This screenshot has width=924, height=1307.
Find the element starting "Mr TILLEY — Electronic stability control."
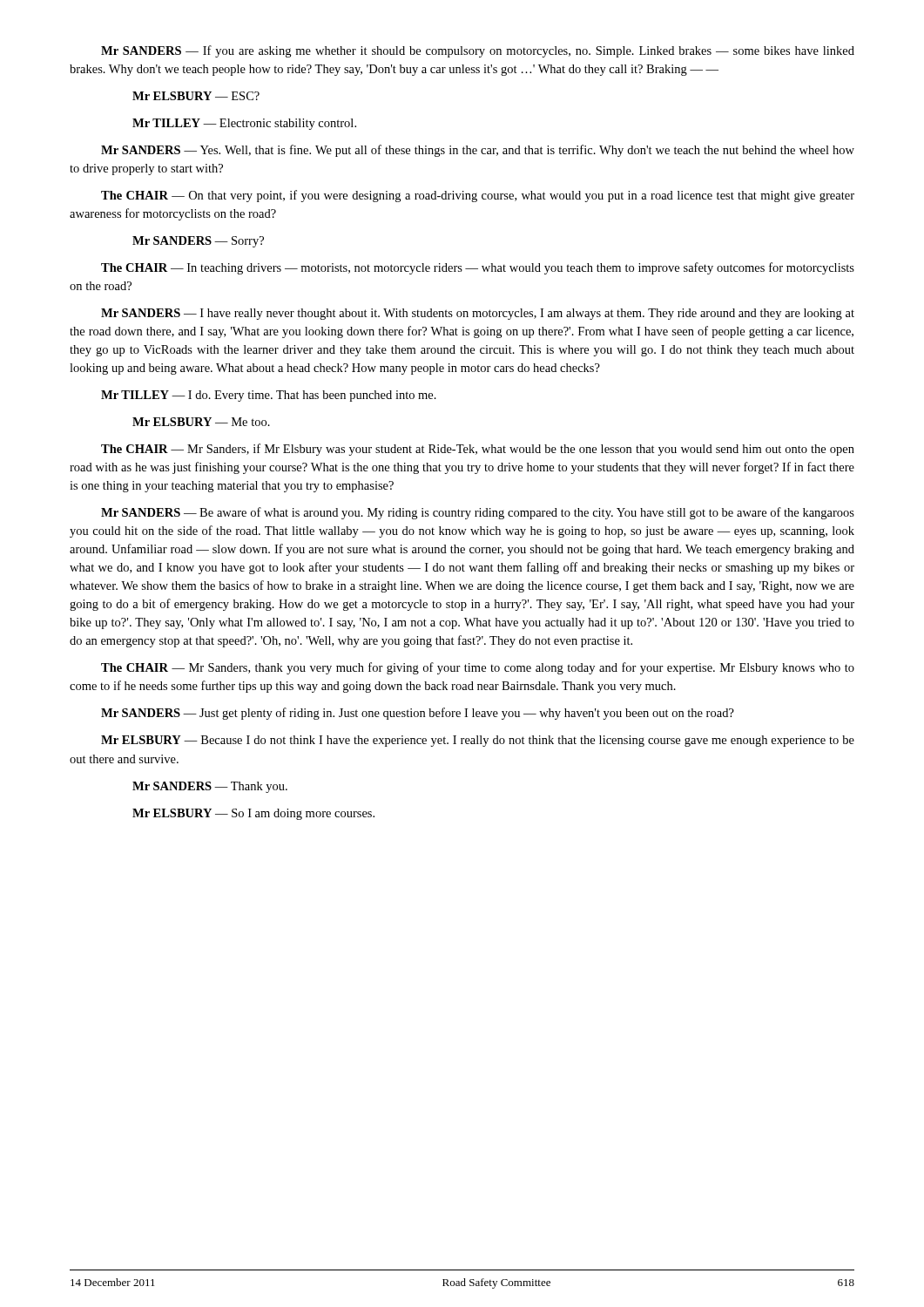click(x=245, y=123)
